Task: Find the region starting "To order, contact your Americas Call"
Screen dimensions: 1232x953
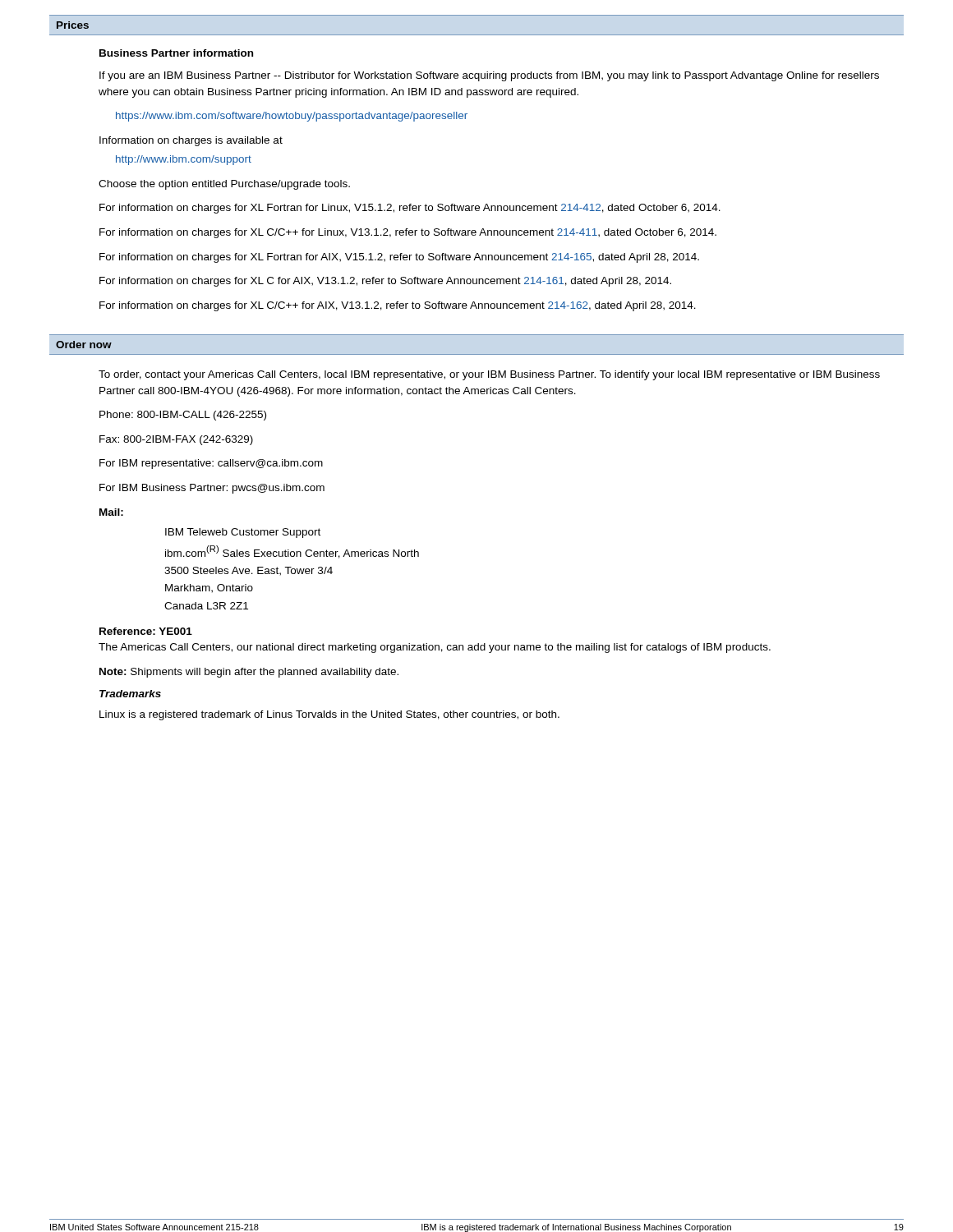Action: tap(489, 382)
